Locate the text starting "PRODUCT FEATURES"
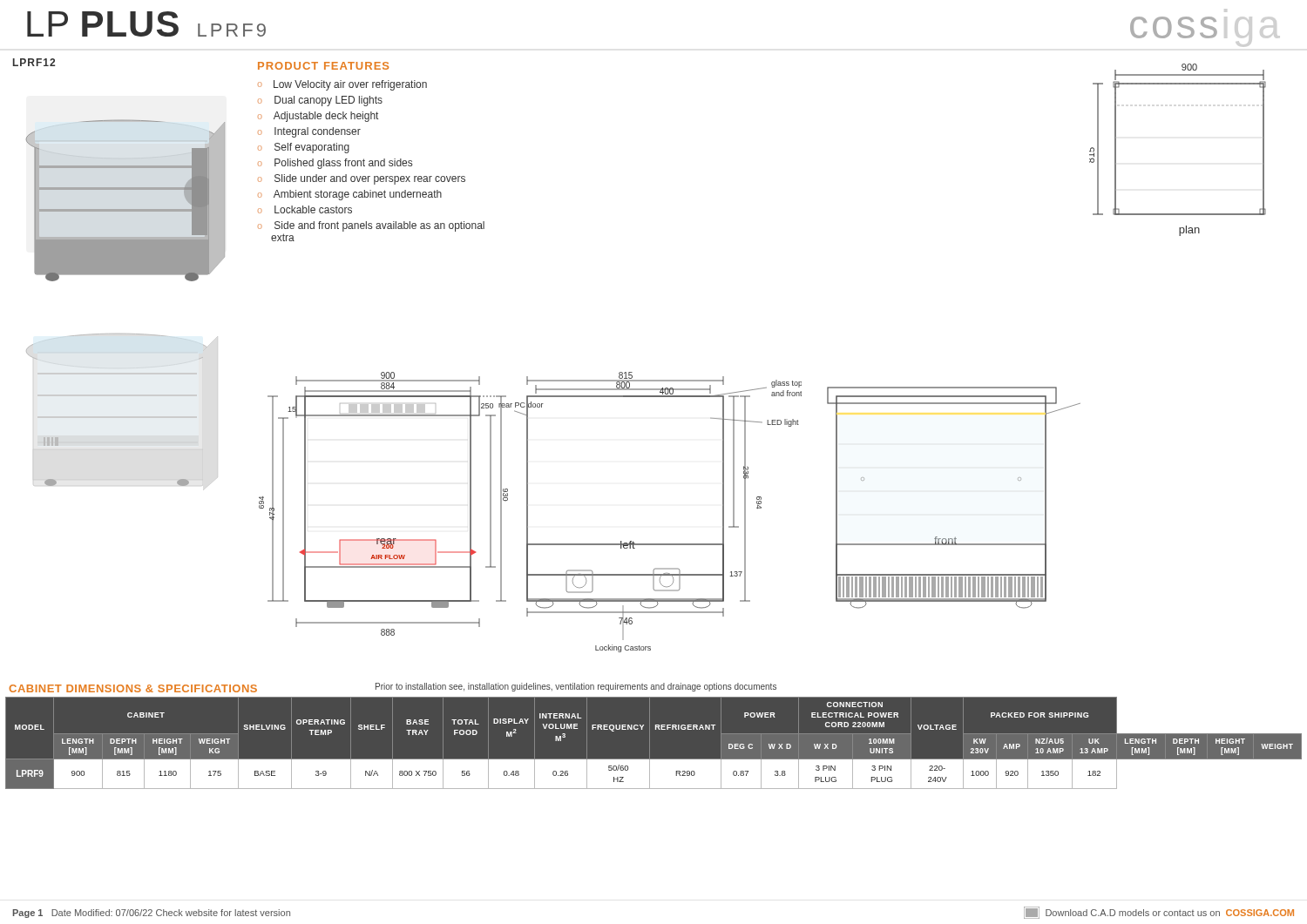The height and width of the screenshot is (924, 1307). [x=324, y=66]
